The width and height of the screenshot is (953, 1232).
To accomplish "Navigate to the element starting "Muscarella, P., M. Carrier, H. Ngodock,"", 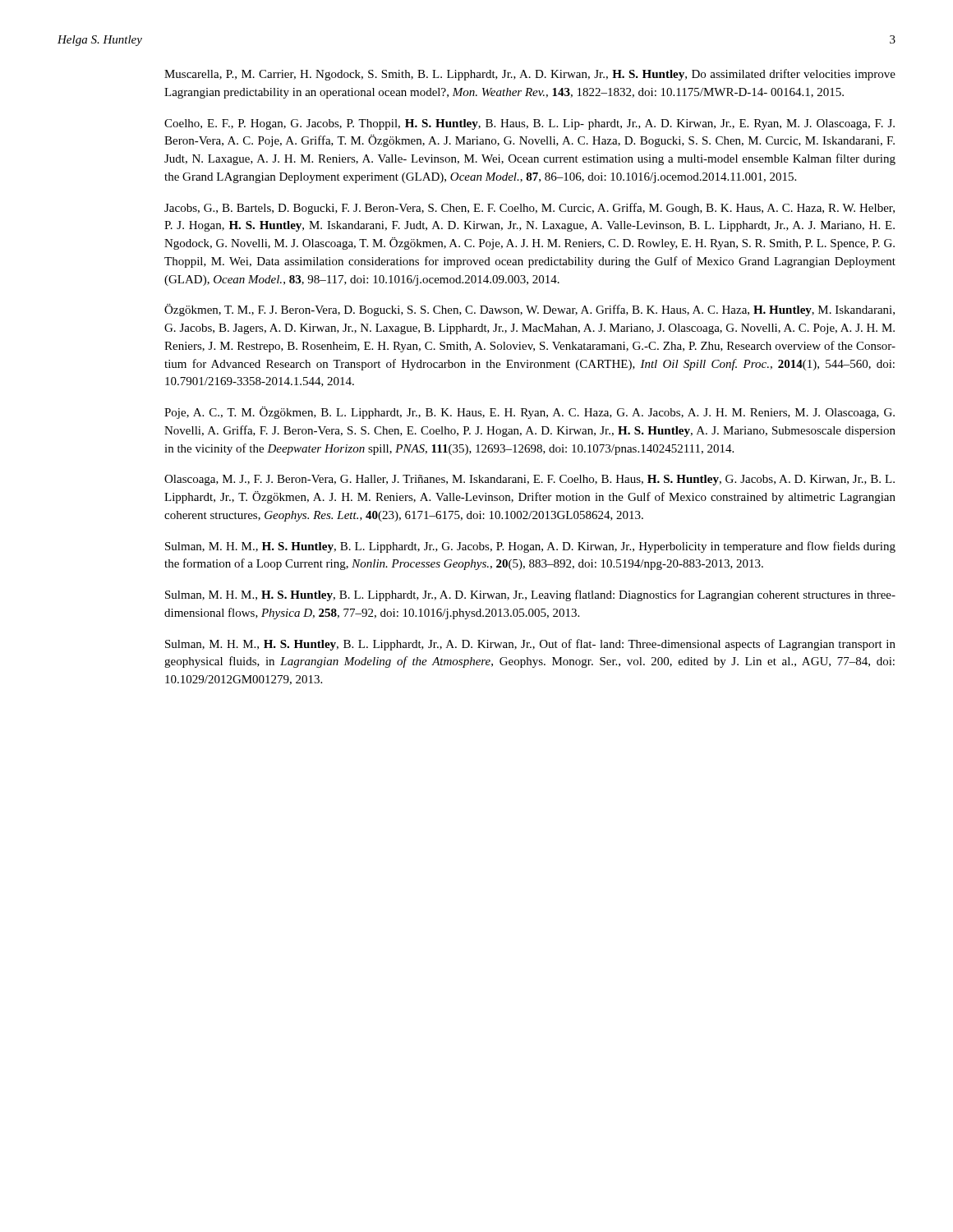I will pyautogui.click(x=530, y=83).
